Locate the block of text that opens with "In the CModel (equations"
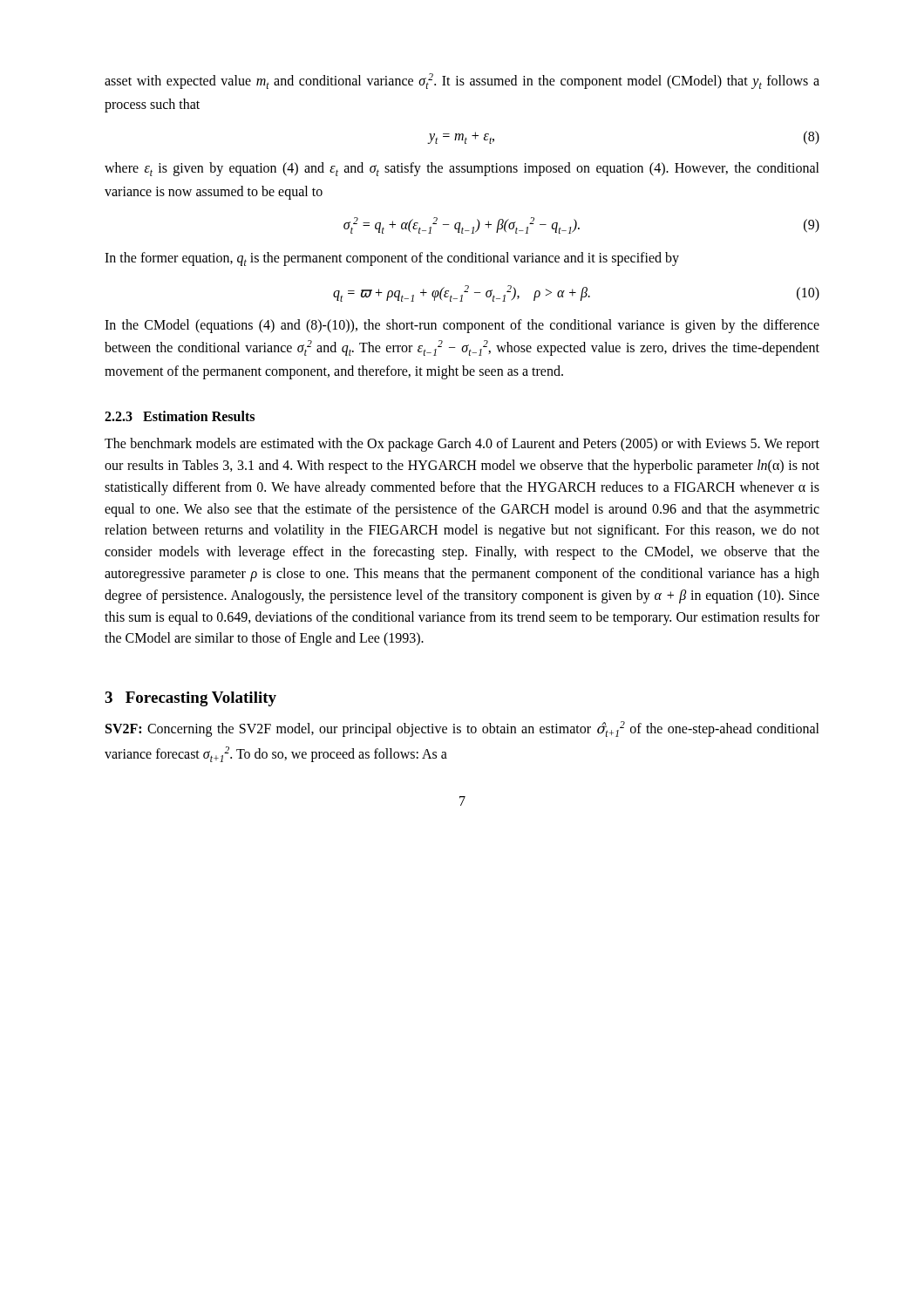Image resolution: width=924 pixels, height=1308 pixels. coord(462,348)
